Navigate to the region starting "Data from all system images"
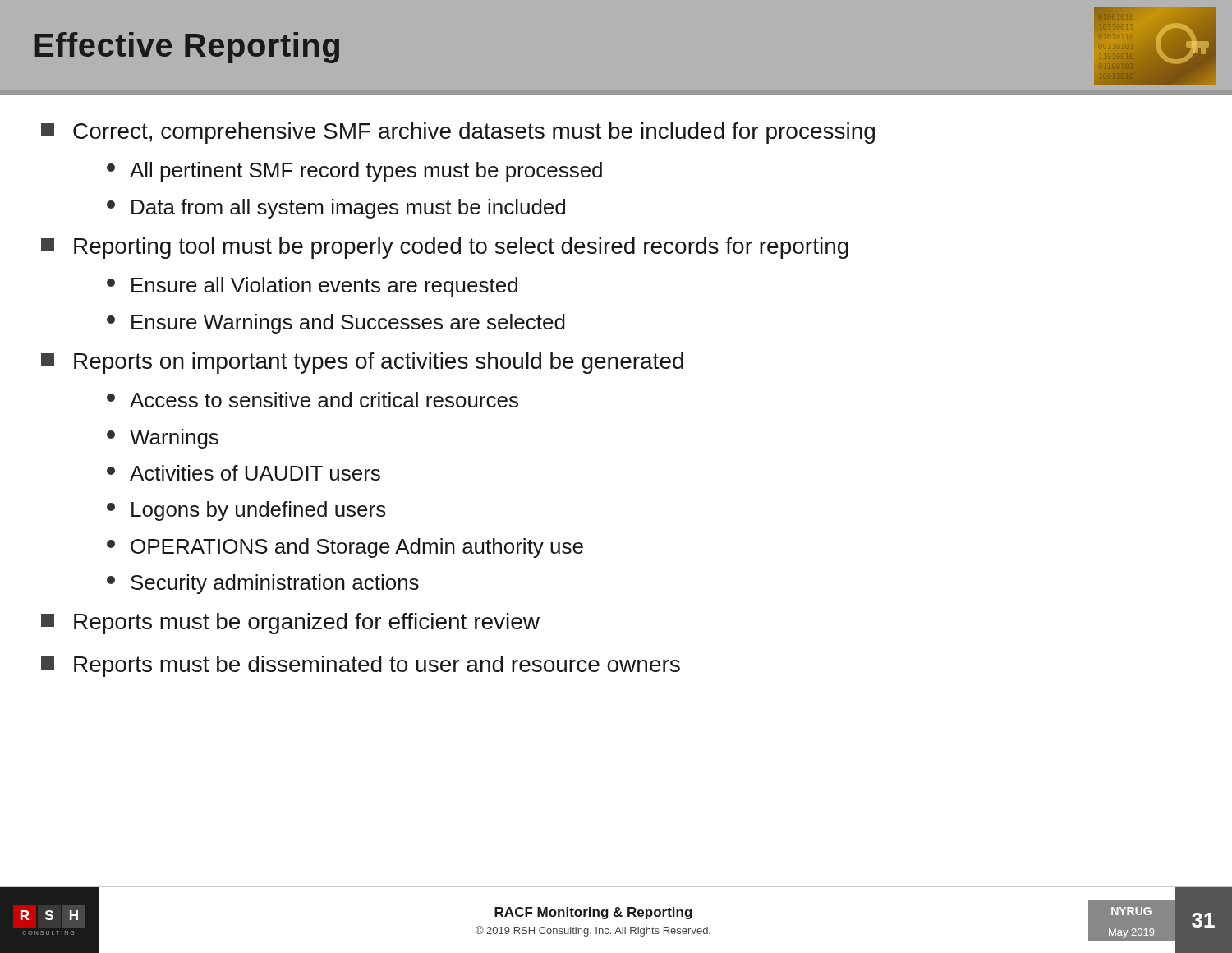Image resolution: width=1232 pixels, height=953 pixels. [x=337, y=207]
